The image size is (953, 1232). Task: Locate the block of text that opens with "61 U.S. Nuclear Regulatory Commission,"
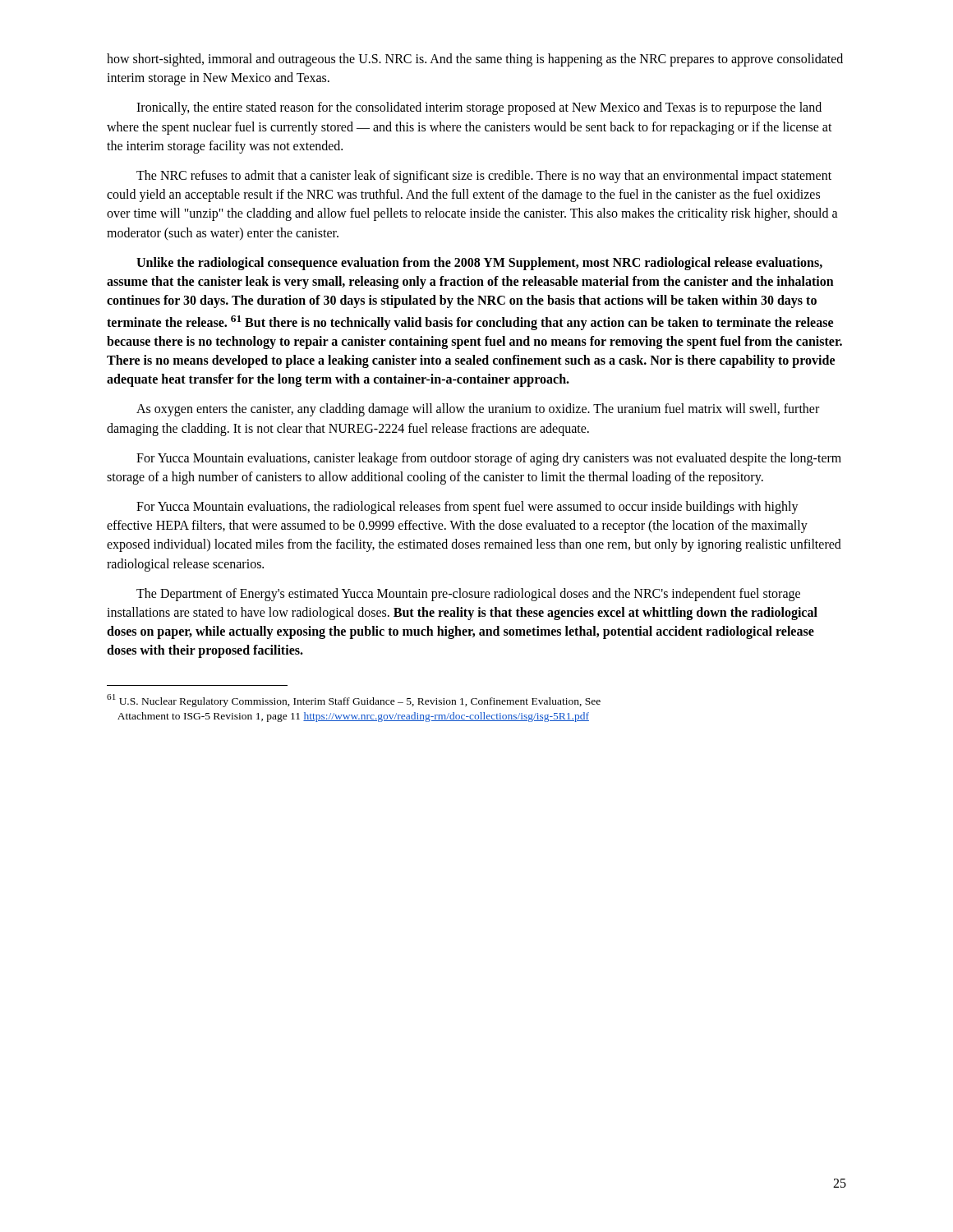coord(354,707)
